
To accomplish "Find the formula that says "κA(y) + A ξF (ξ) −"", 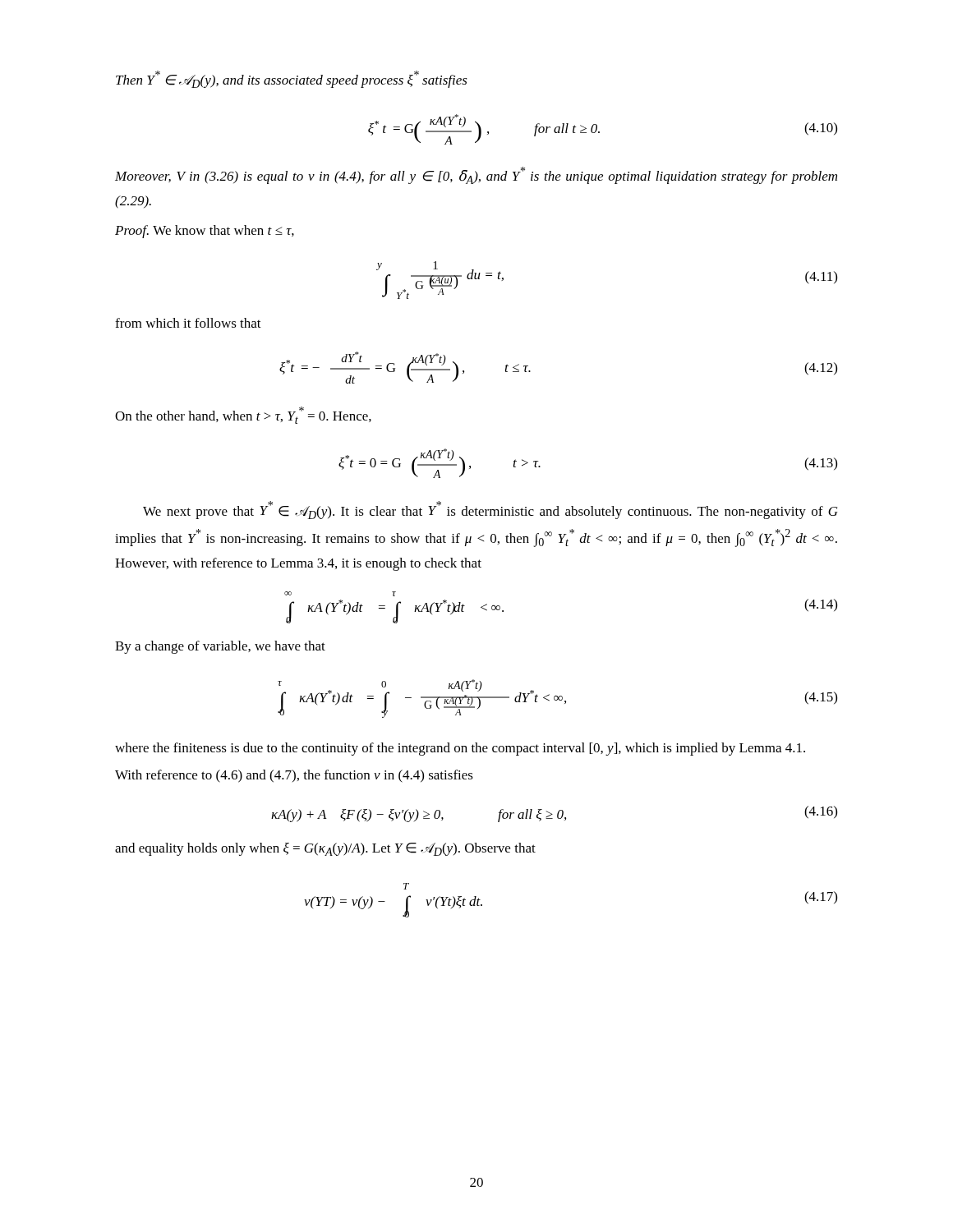I will (x=550, y=811).
